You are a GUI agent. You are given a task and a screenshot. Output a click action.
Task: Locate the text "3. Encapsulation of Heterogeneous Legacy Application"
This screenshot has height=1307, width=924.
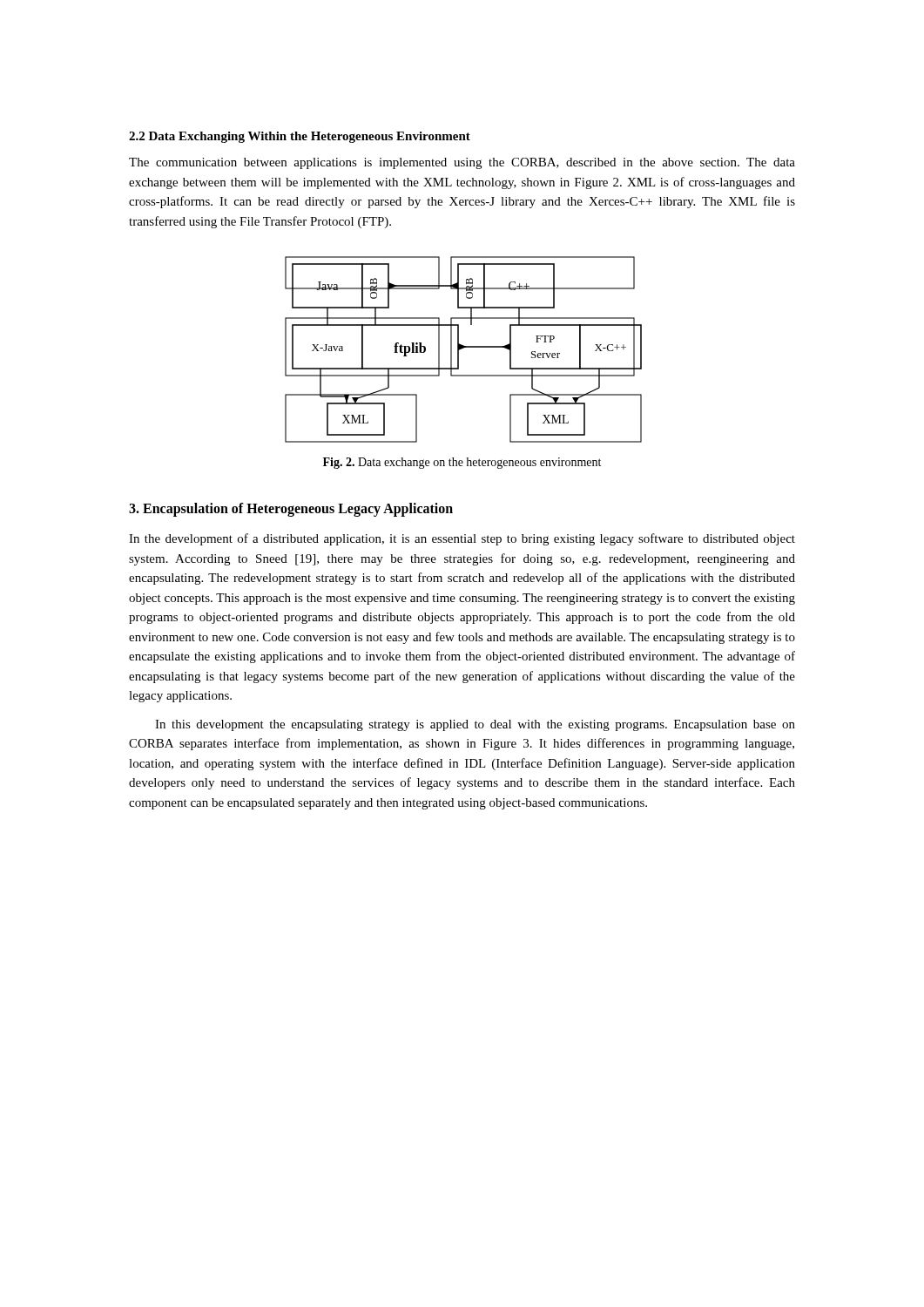pos(291,508)
